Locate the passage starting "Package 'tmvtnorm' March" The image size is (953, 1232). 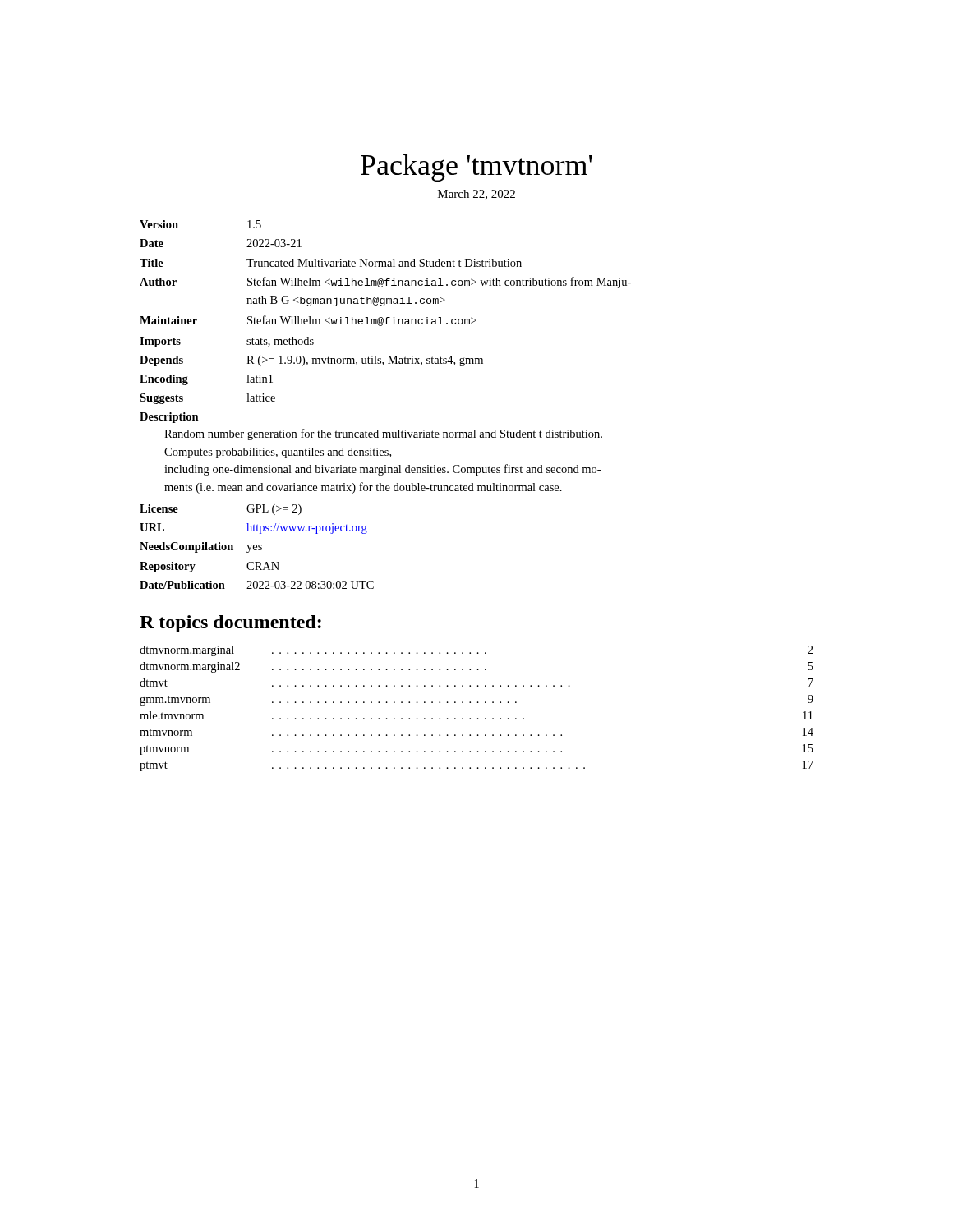[476, 175]
